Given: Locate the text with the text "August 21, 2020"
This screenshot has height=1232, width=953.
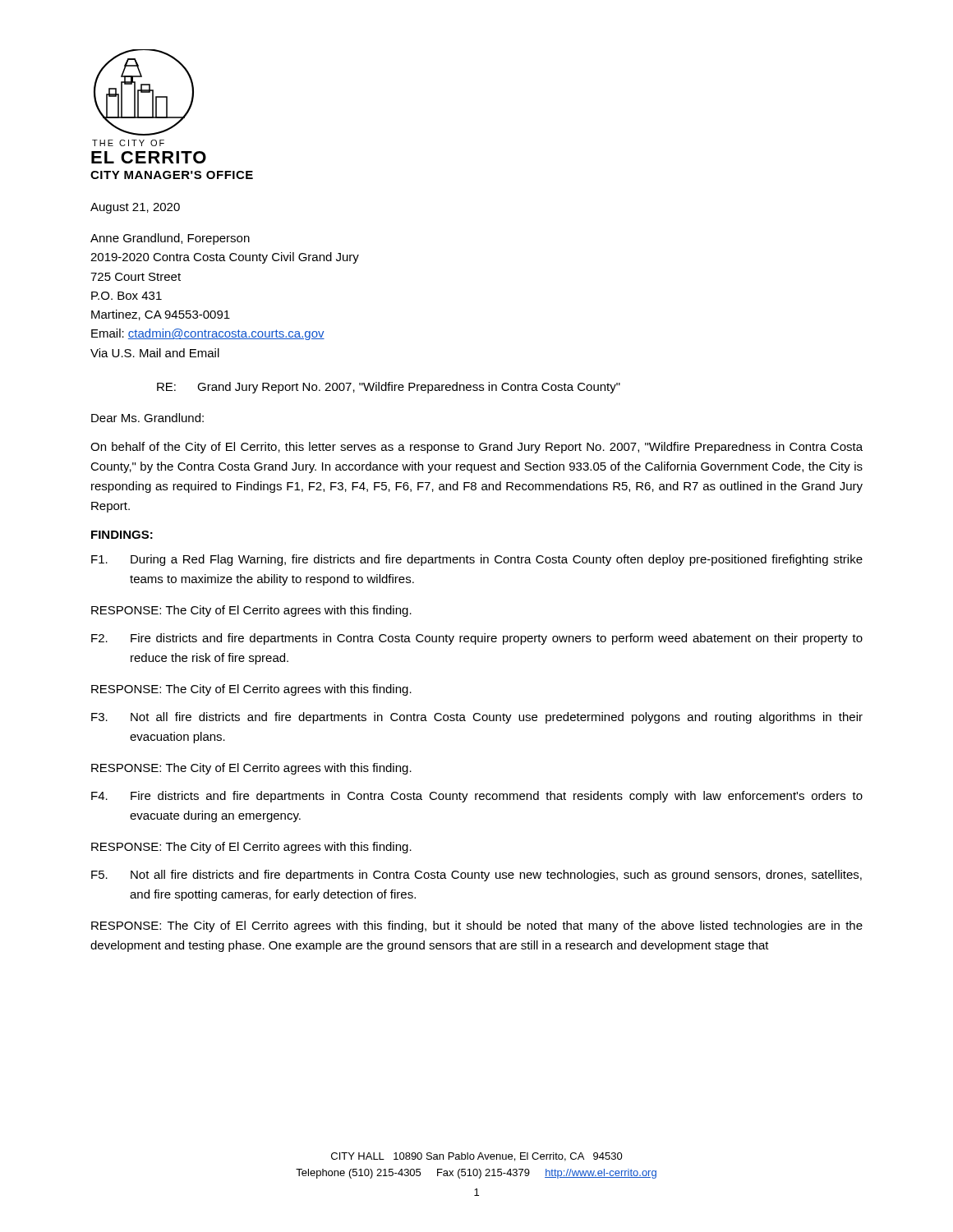Looking at the screenshot, I should pyautogui.click(x=135, y=207).
